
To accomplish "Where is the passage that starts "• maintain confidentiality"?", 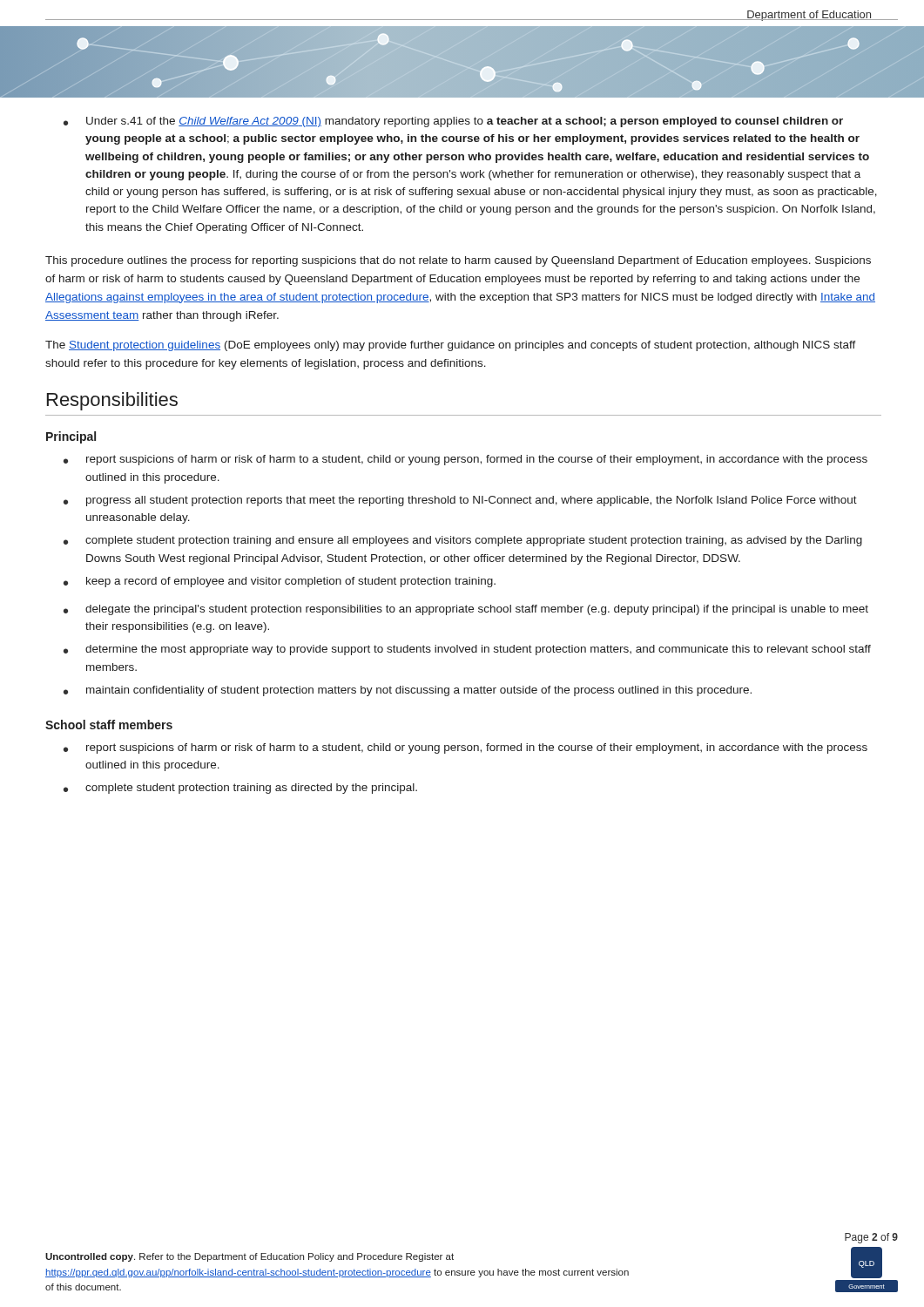I will point(408,693).
